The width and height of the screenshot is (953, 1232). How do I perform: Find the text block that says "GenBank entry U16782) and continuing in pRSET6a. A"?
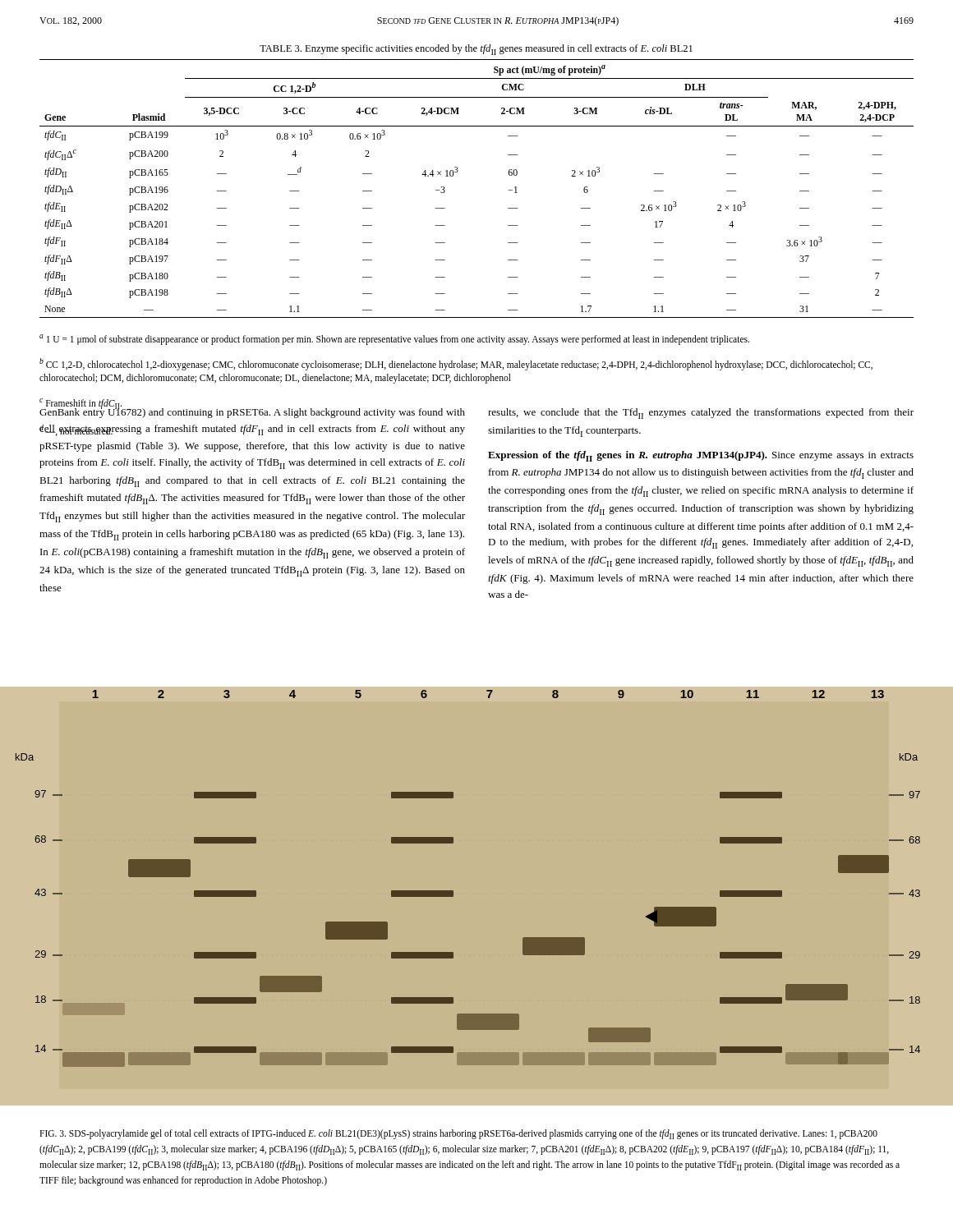[x=252, y=500]
